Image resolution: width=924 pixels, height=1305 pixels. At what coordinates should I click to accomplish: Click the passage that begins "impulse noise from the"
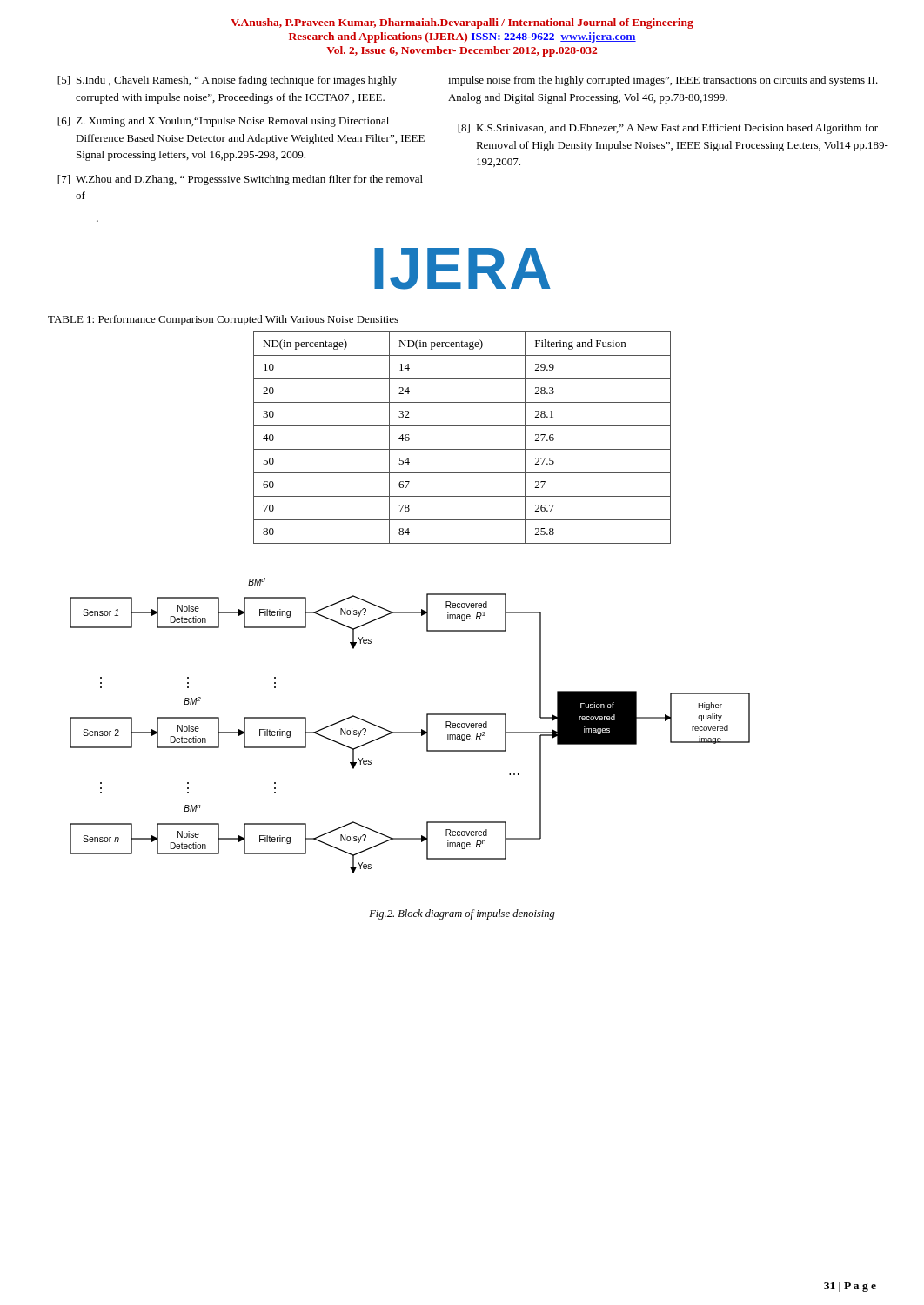click(x=672, y=88)
